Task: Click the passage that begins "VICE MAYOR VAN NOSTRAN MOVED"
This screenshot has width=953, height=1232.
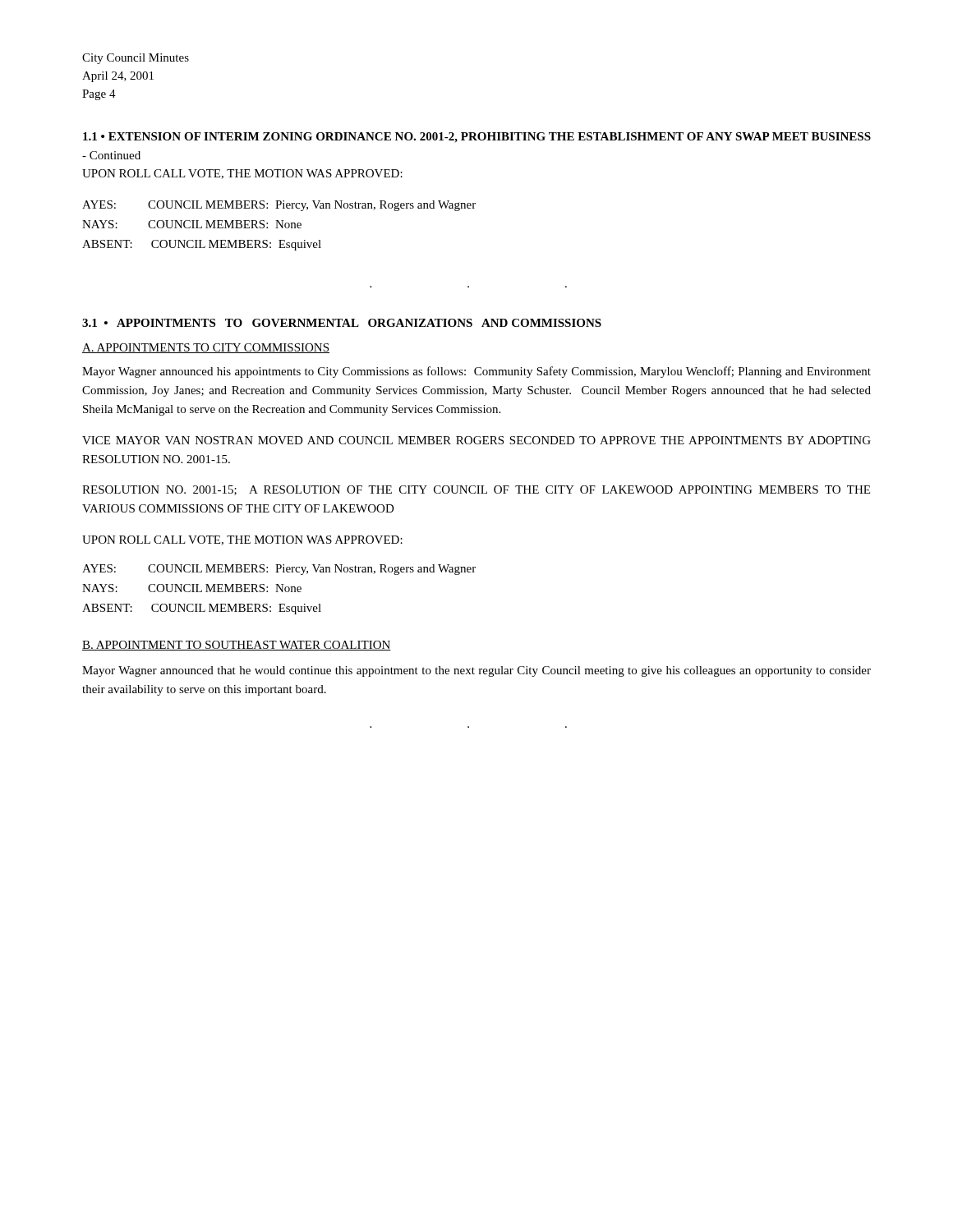Action: click(476, 449)
